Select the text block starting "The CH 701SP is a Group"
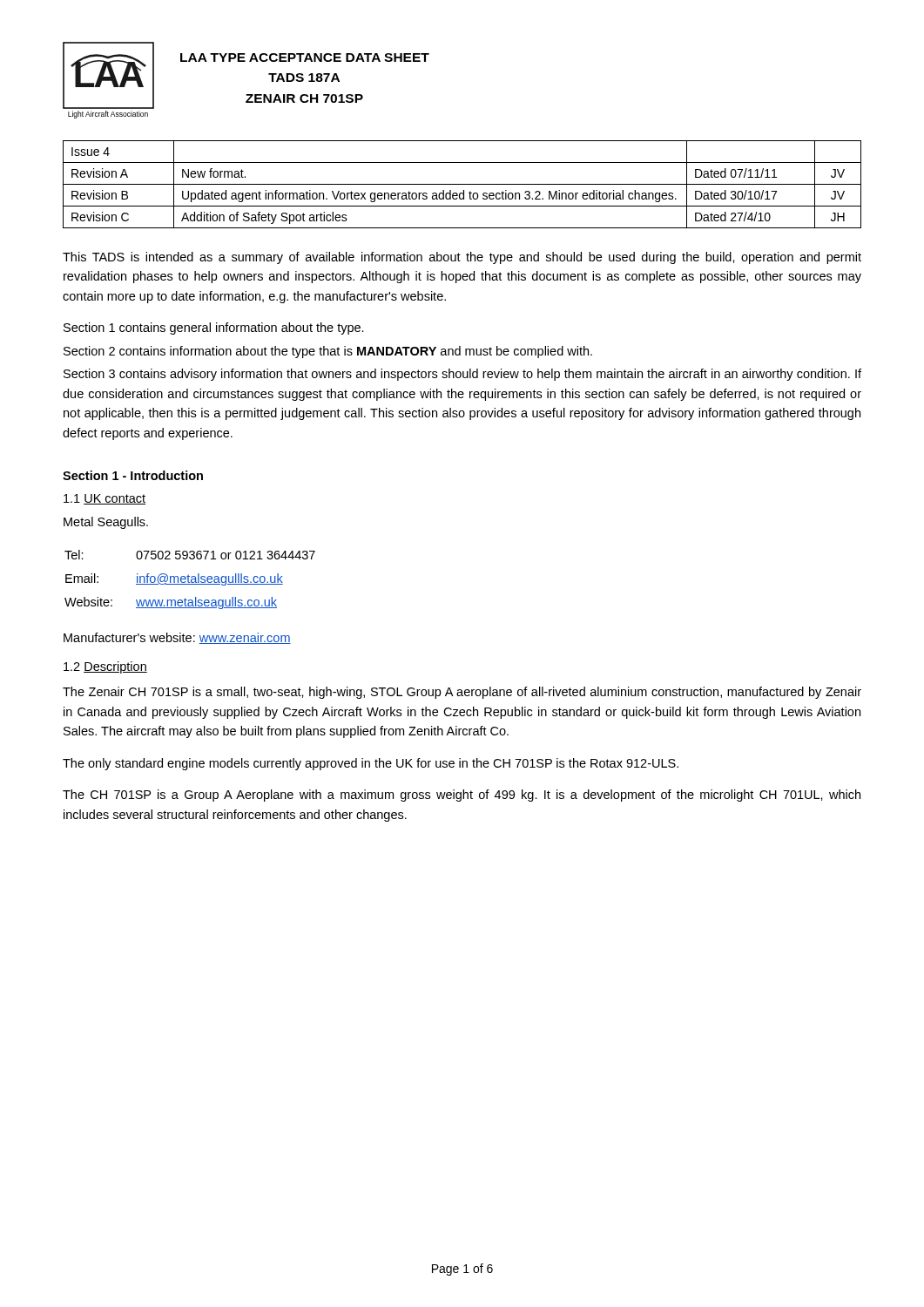The width and height of the screenshot is (924, 1307). (x=462, y=805)
